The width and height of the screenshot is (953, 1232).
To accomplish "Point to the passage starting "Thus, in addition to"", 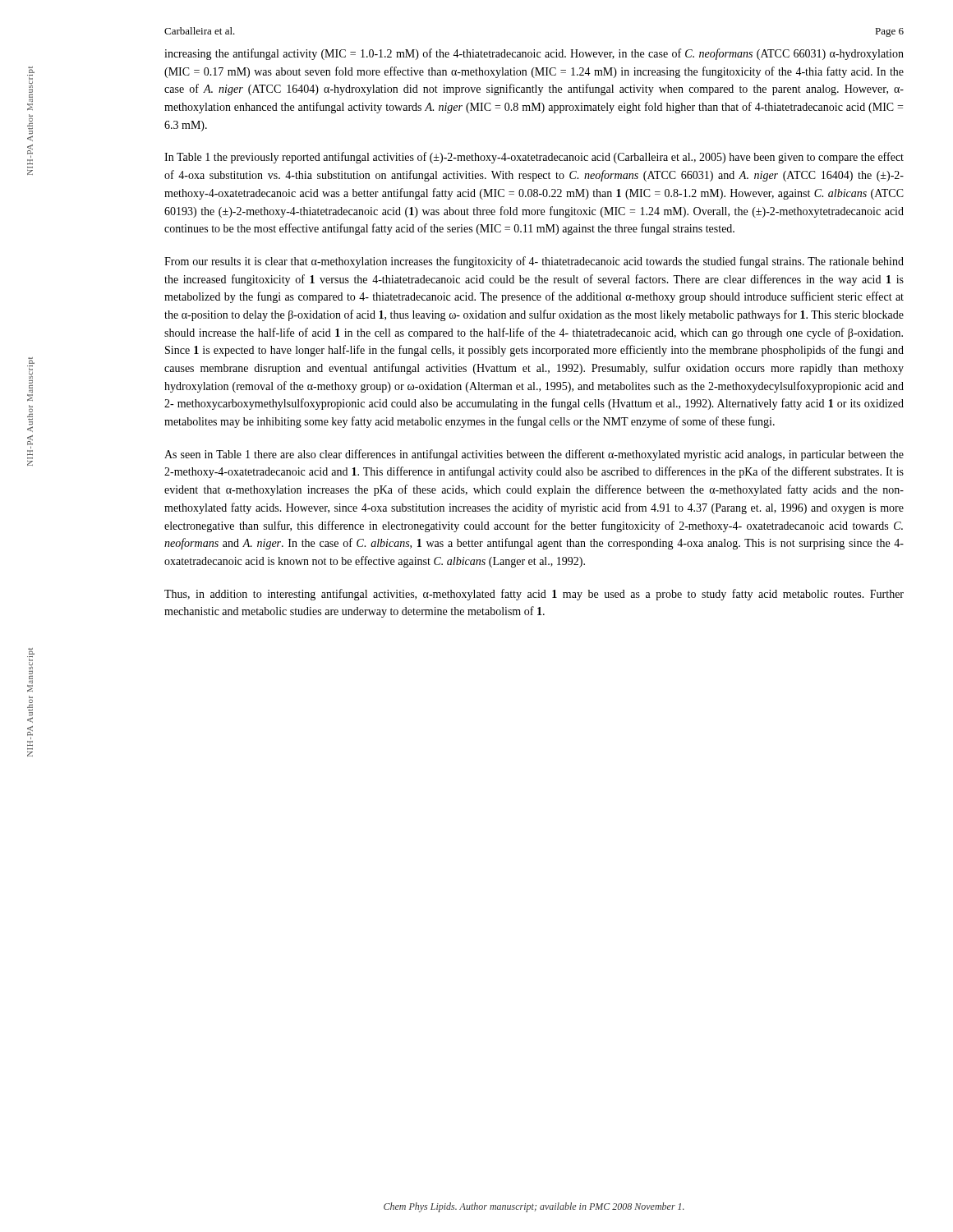I will point(534,603).
